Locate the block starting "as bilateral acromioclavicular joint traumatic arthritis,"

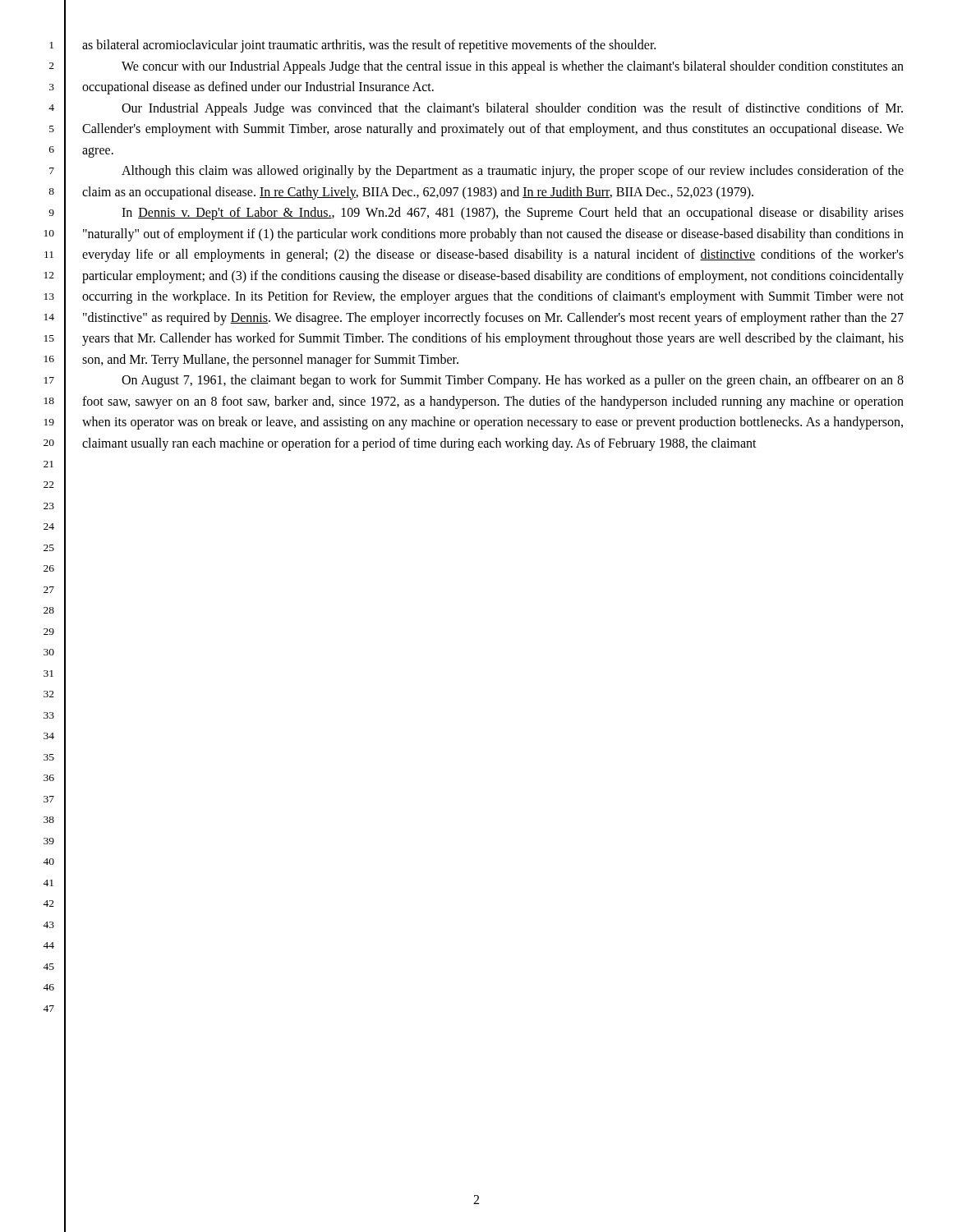(x=369, y=45)
